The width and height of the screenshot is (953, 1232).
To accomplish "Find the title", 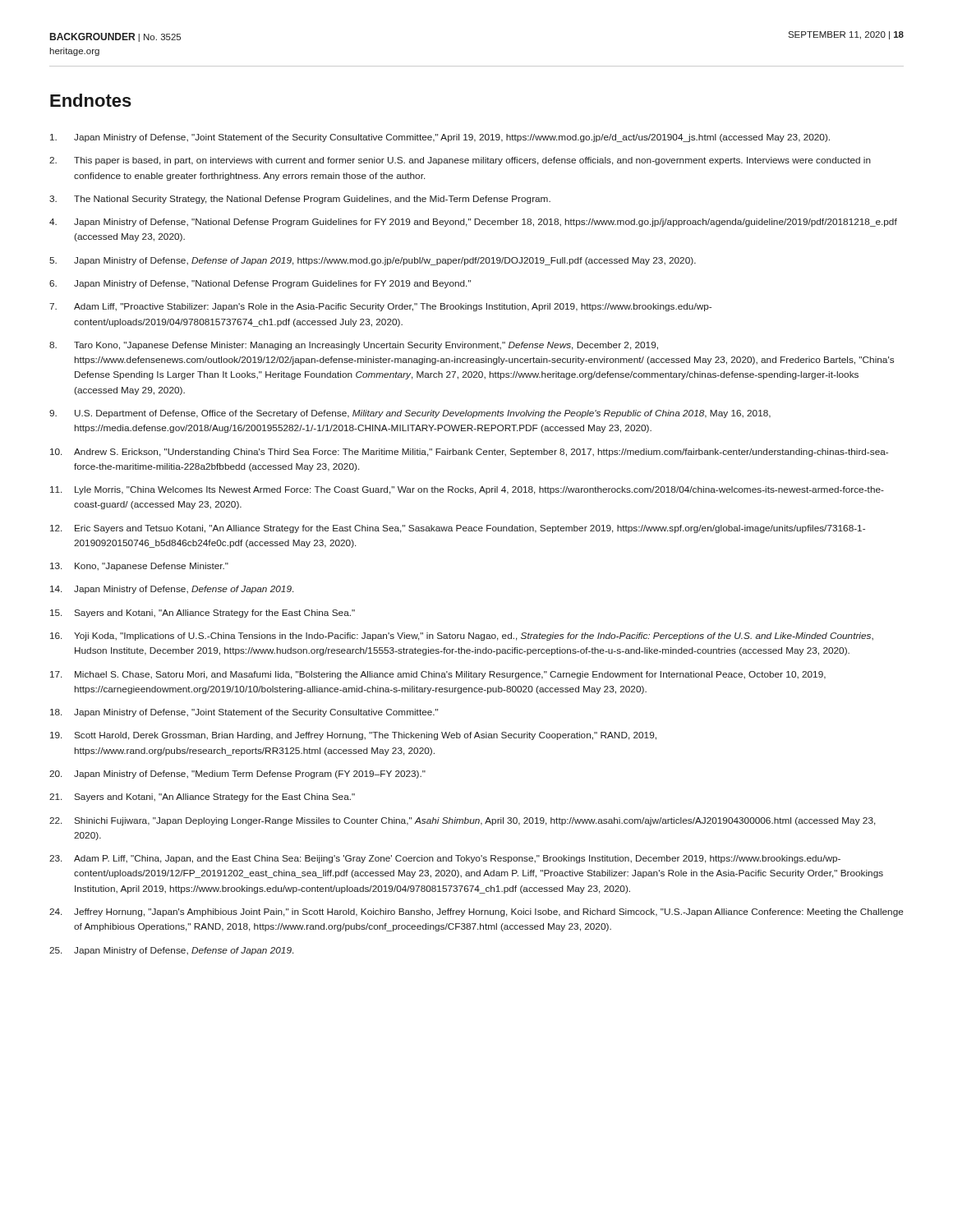I will [476, 101].
